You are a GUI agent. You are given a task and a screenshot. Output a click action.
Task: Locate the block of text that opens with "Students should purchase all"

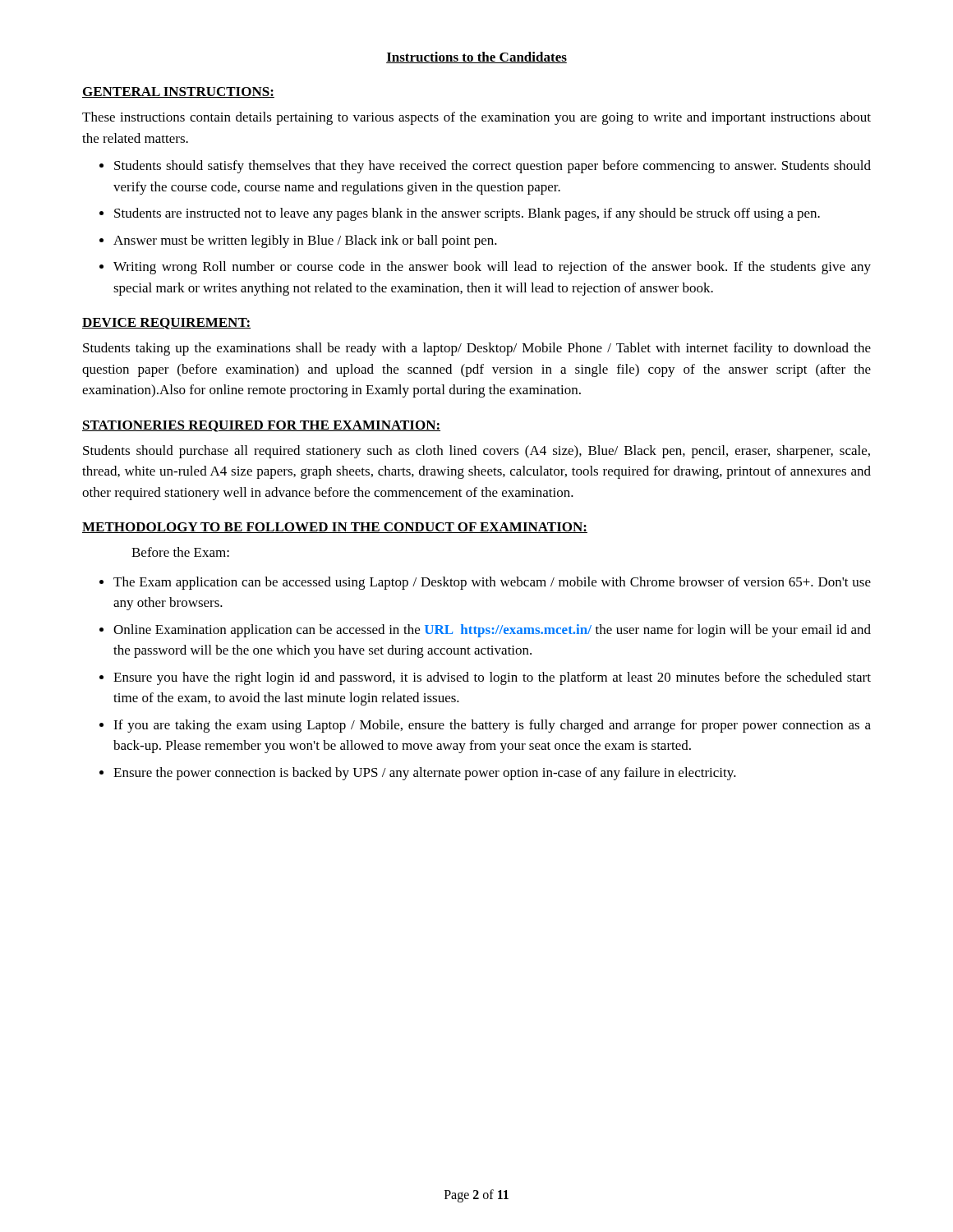476,471
